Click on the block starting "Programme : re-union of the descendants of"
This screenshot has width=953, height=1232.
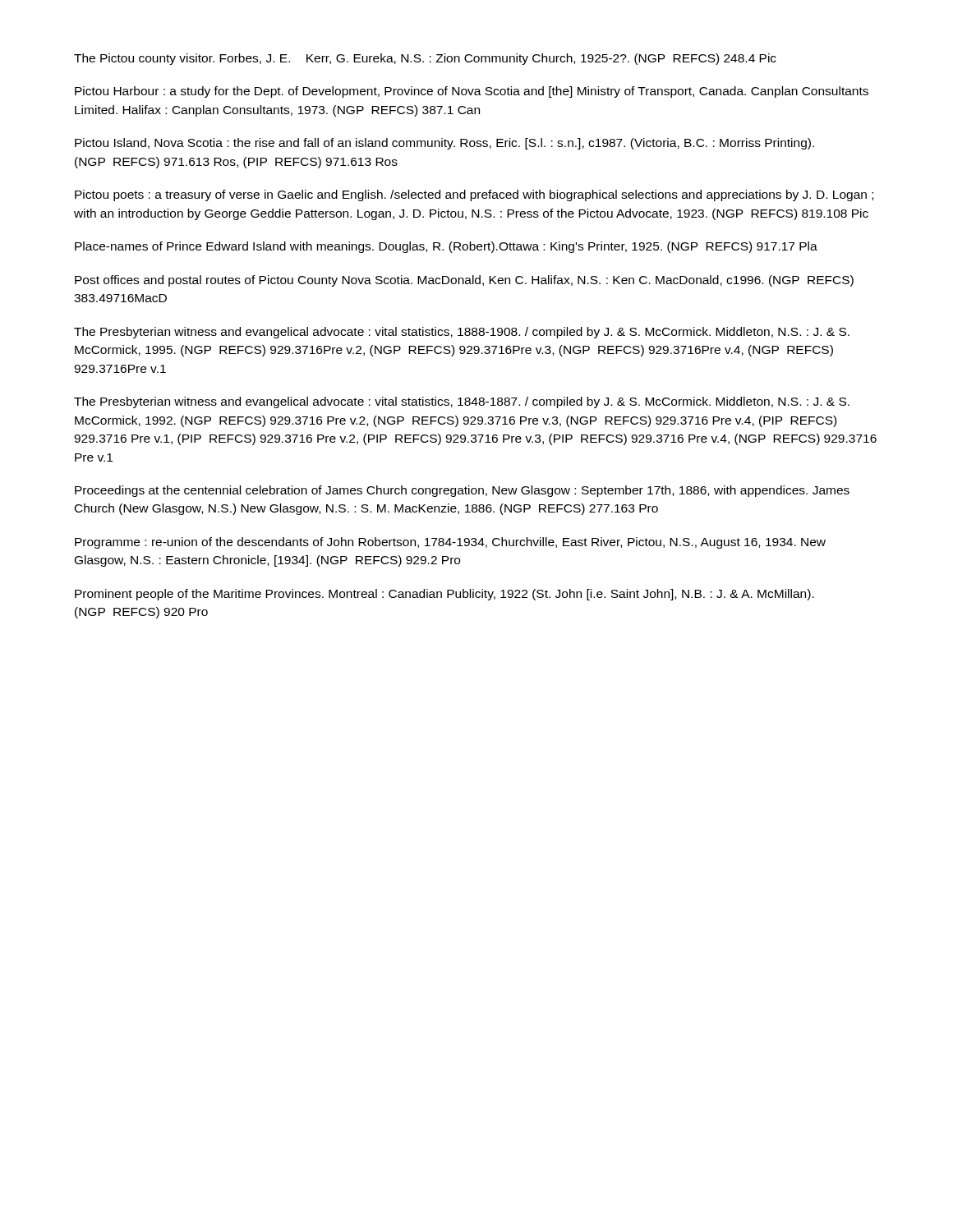pyautogui.click(x=450, y=551)
